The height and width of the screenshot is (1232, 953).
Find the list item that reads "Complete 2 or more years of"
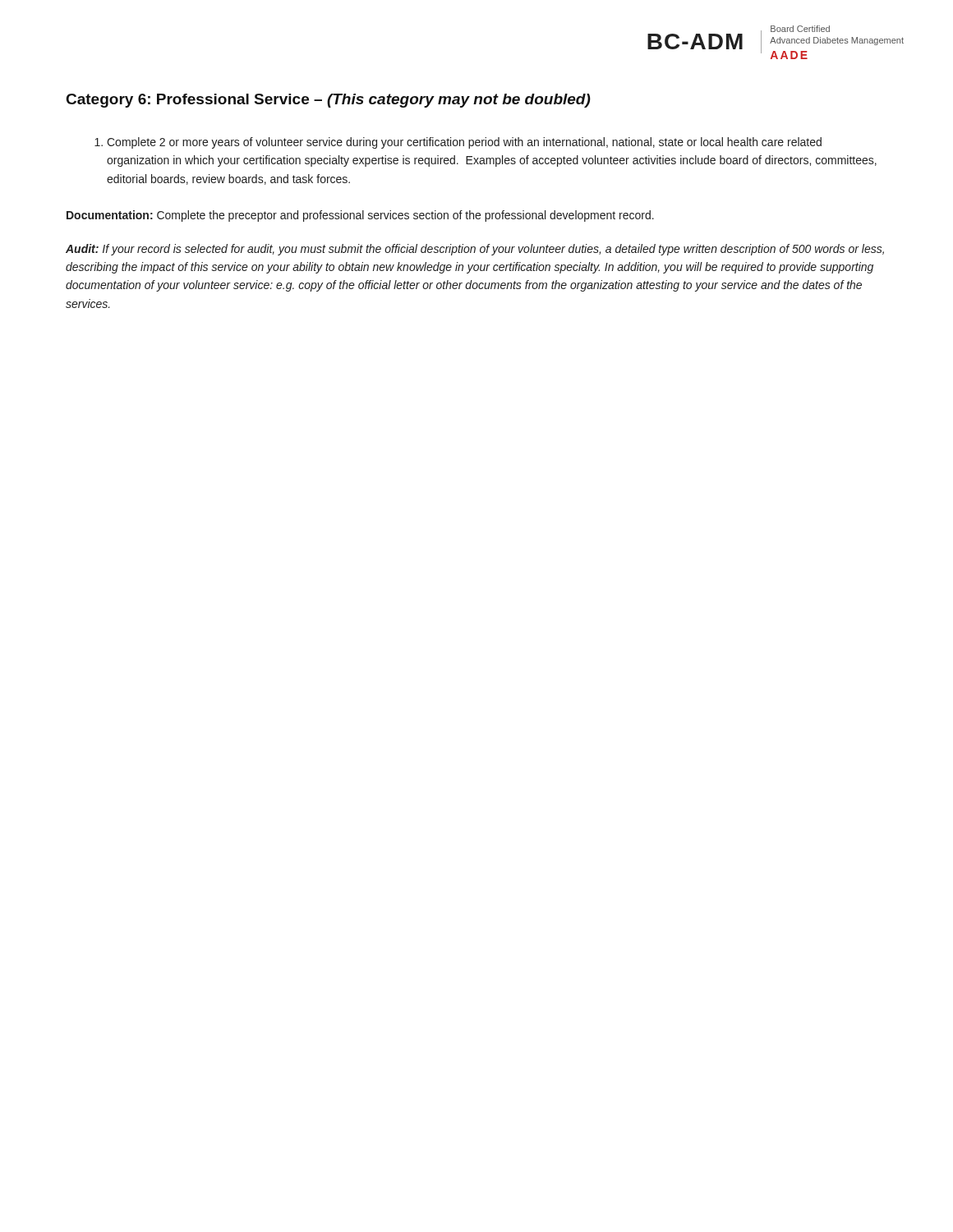tap(489, 161)
